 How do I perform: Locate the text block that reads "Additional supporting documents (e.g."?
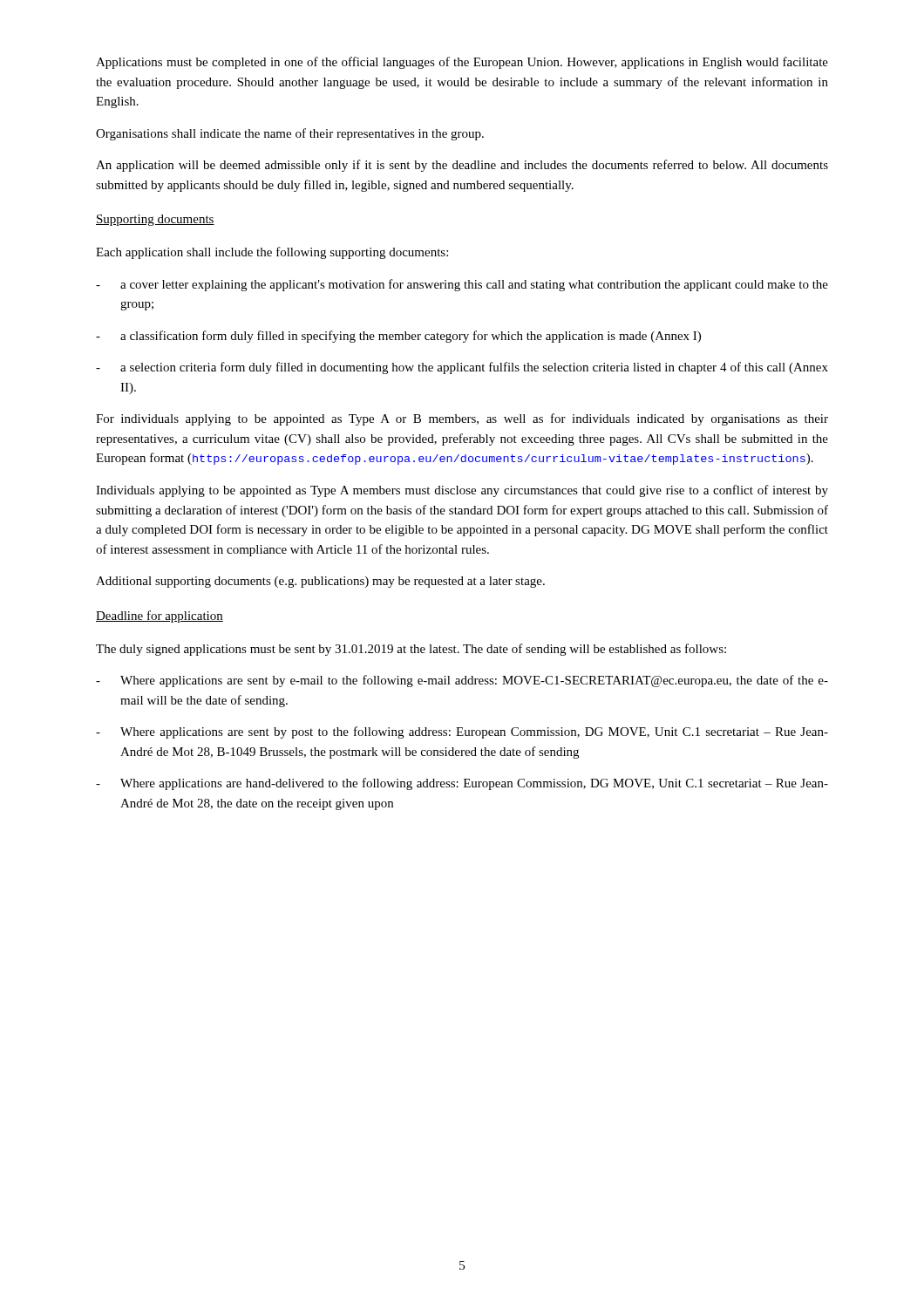[321, 581]
